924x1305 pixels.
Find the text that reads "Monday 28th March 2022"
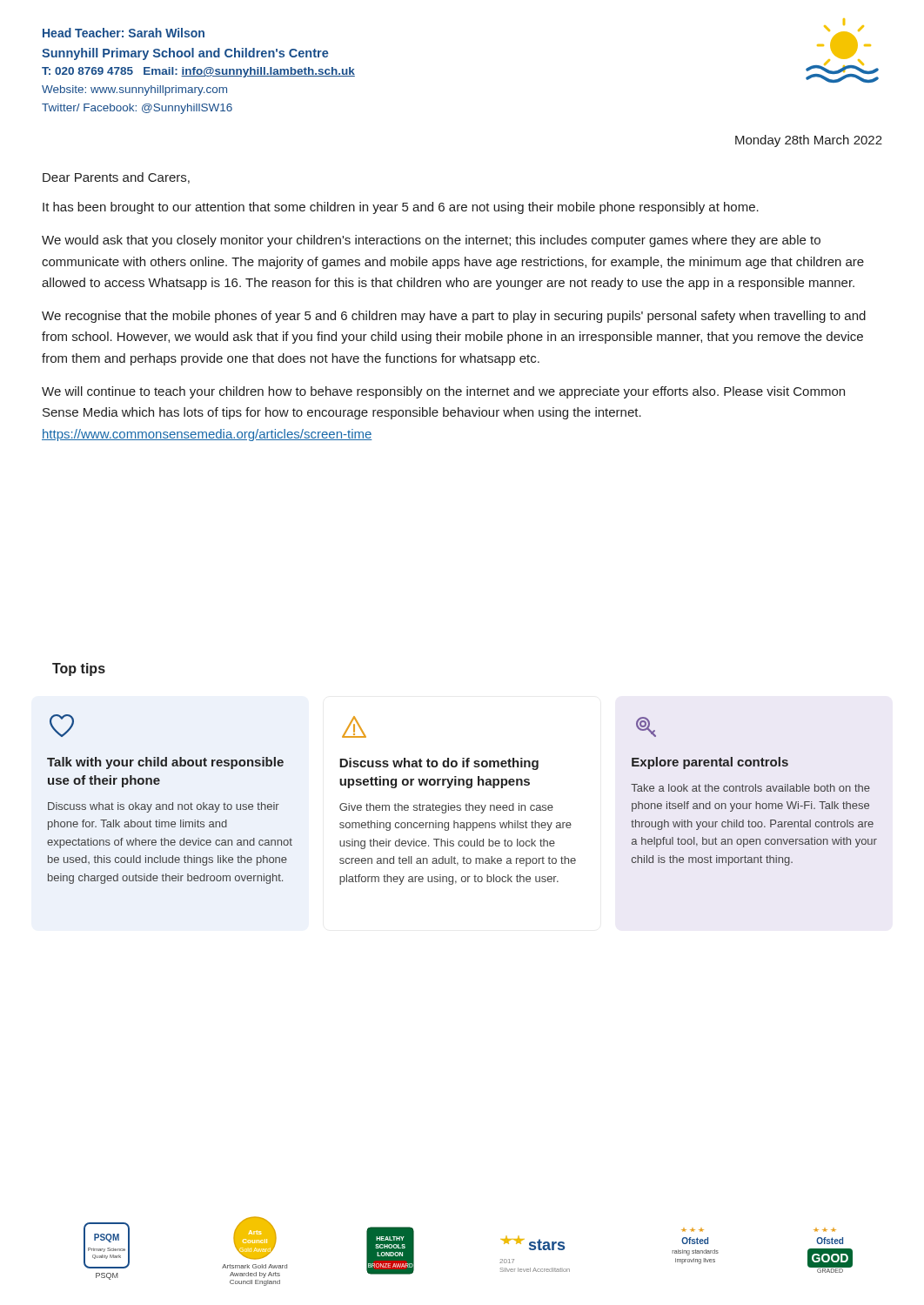(x=808, y=140)
